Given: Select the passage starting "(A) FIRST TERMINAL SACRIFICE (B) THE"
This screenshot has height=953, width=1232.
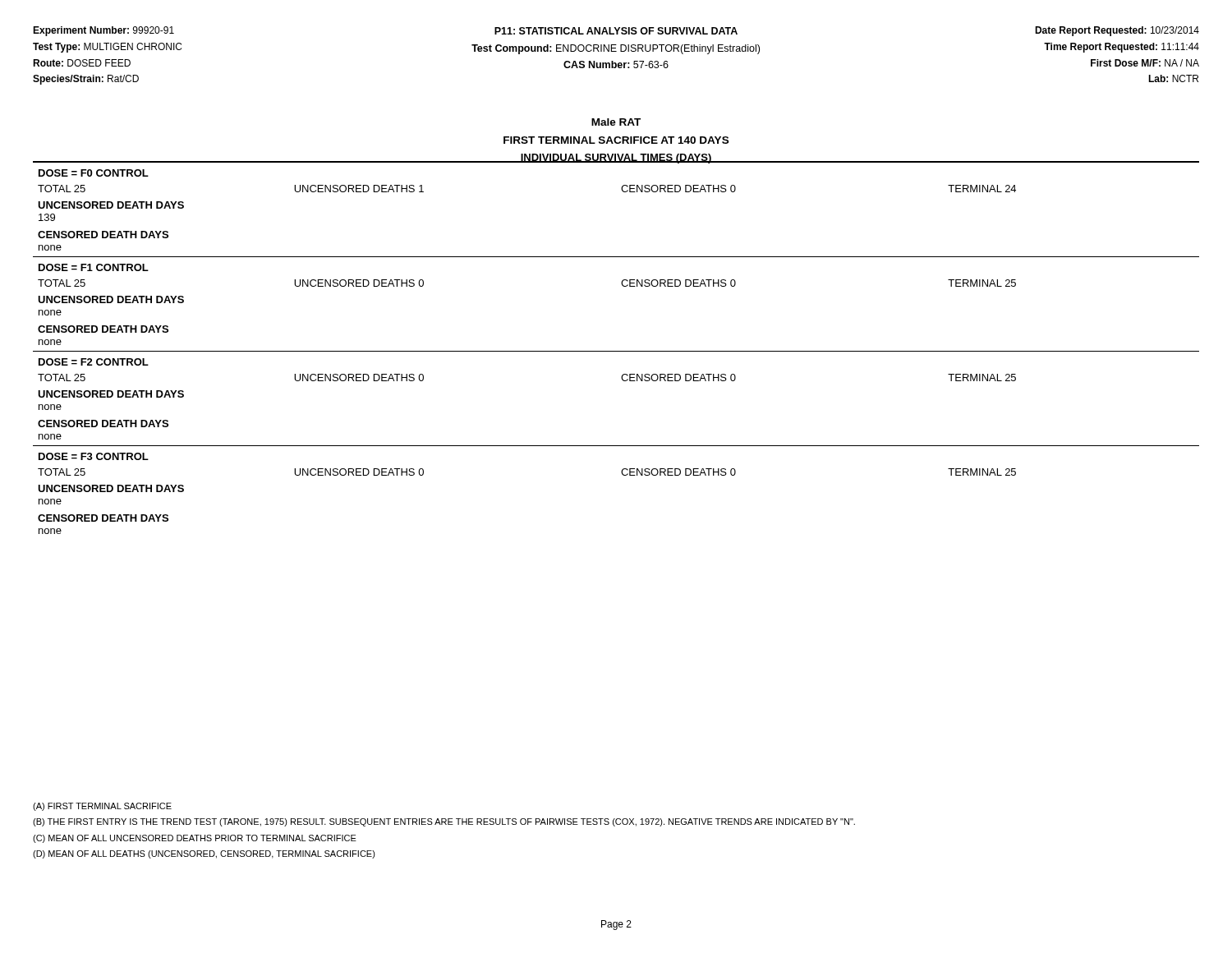Looking at the screenshot, I should click(x=444, y=830).
